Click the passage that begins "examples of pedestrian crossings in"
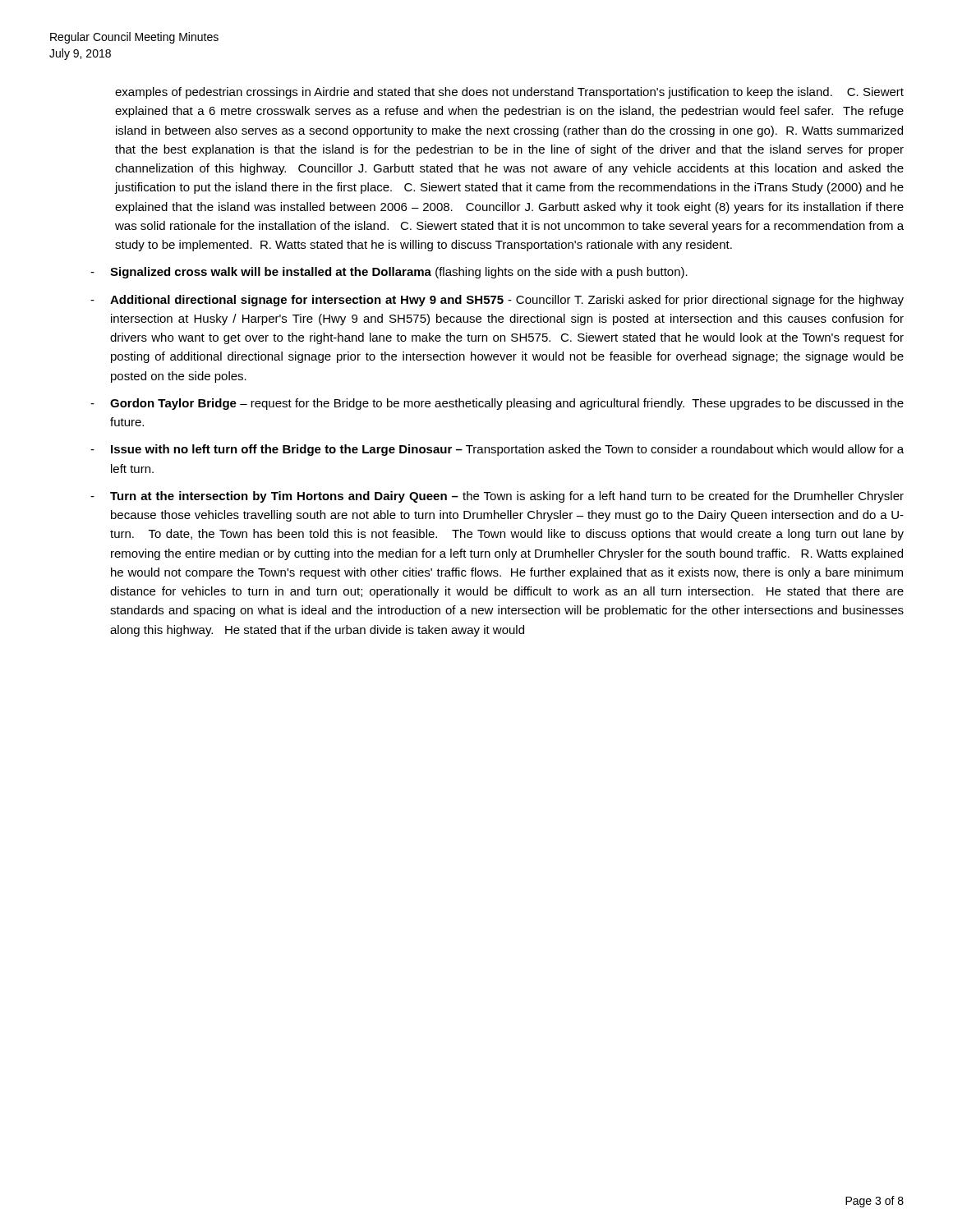The height and width of the screenshot is (1232, 953). pyautogui.click(x=509, y=168)
